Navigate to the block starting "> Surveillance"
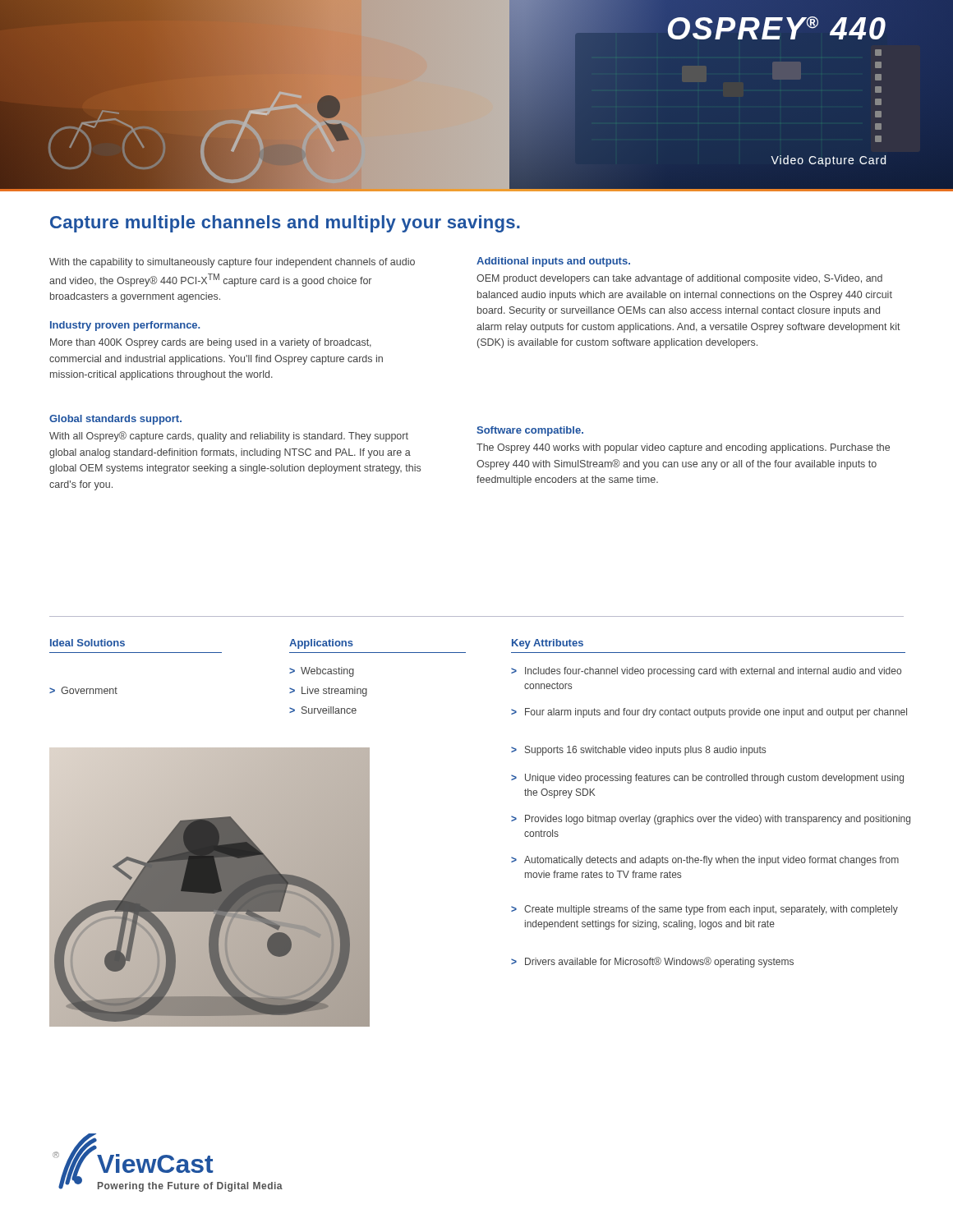This screenshot has height=1232, width=953. point(323,711)
